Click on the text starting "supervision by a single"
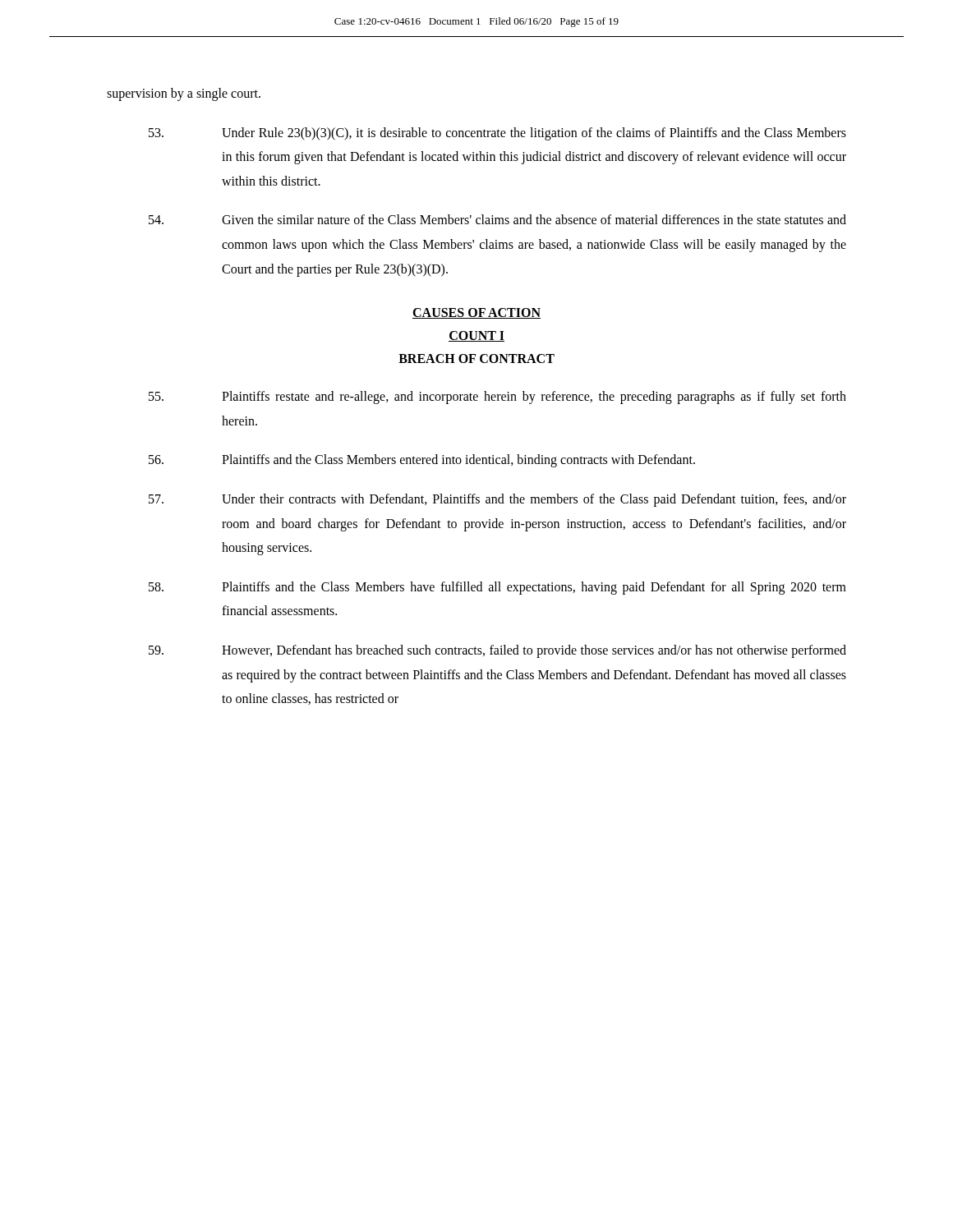The width and height of the screenshot is (953, 1232). pyautogui.click(x=184, y=93)
